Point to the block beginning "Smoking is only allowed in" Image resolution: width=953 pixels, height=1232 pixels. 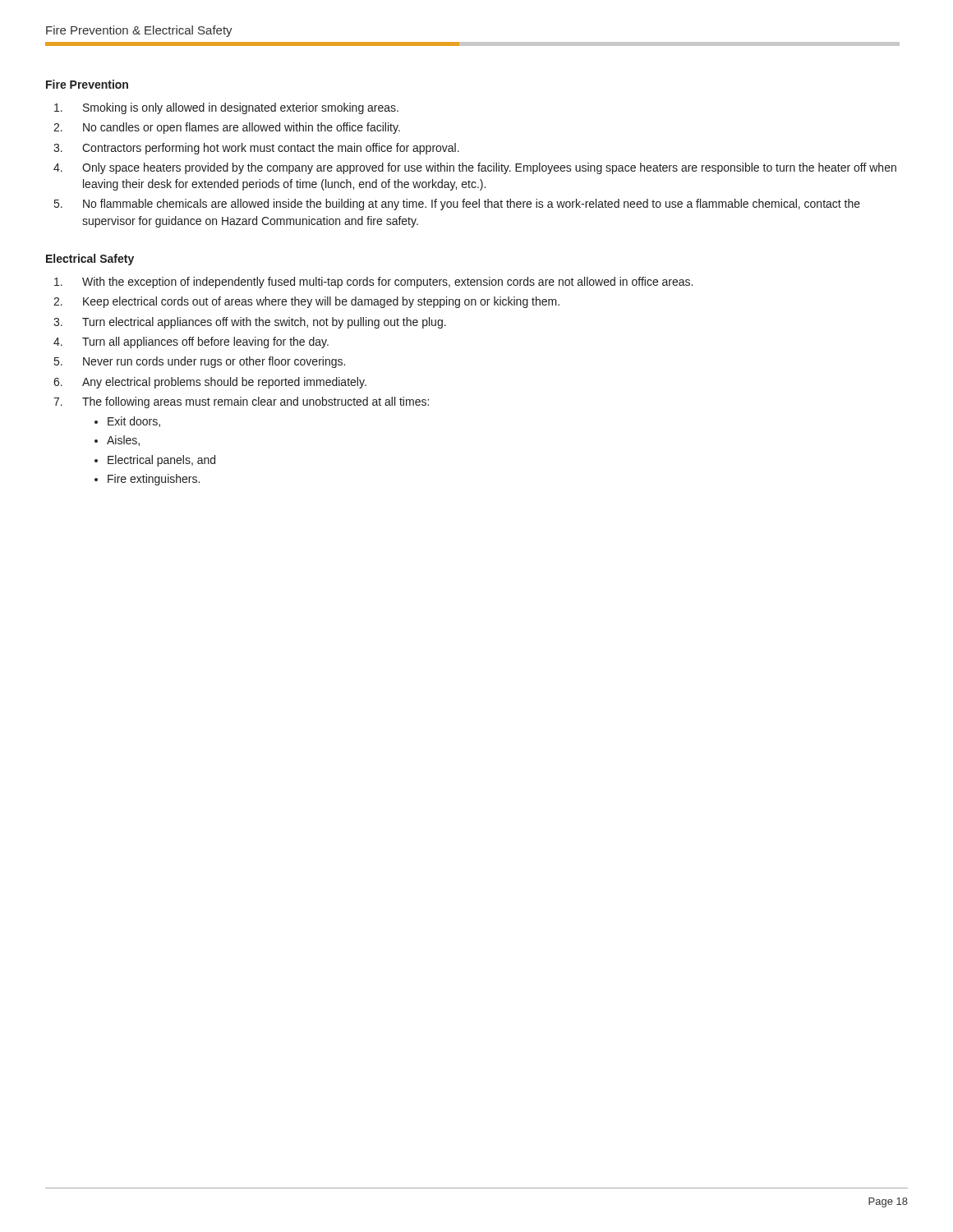coord(226,108)
